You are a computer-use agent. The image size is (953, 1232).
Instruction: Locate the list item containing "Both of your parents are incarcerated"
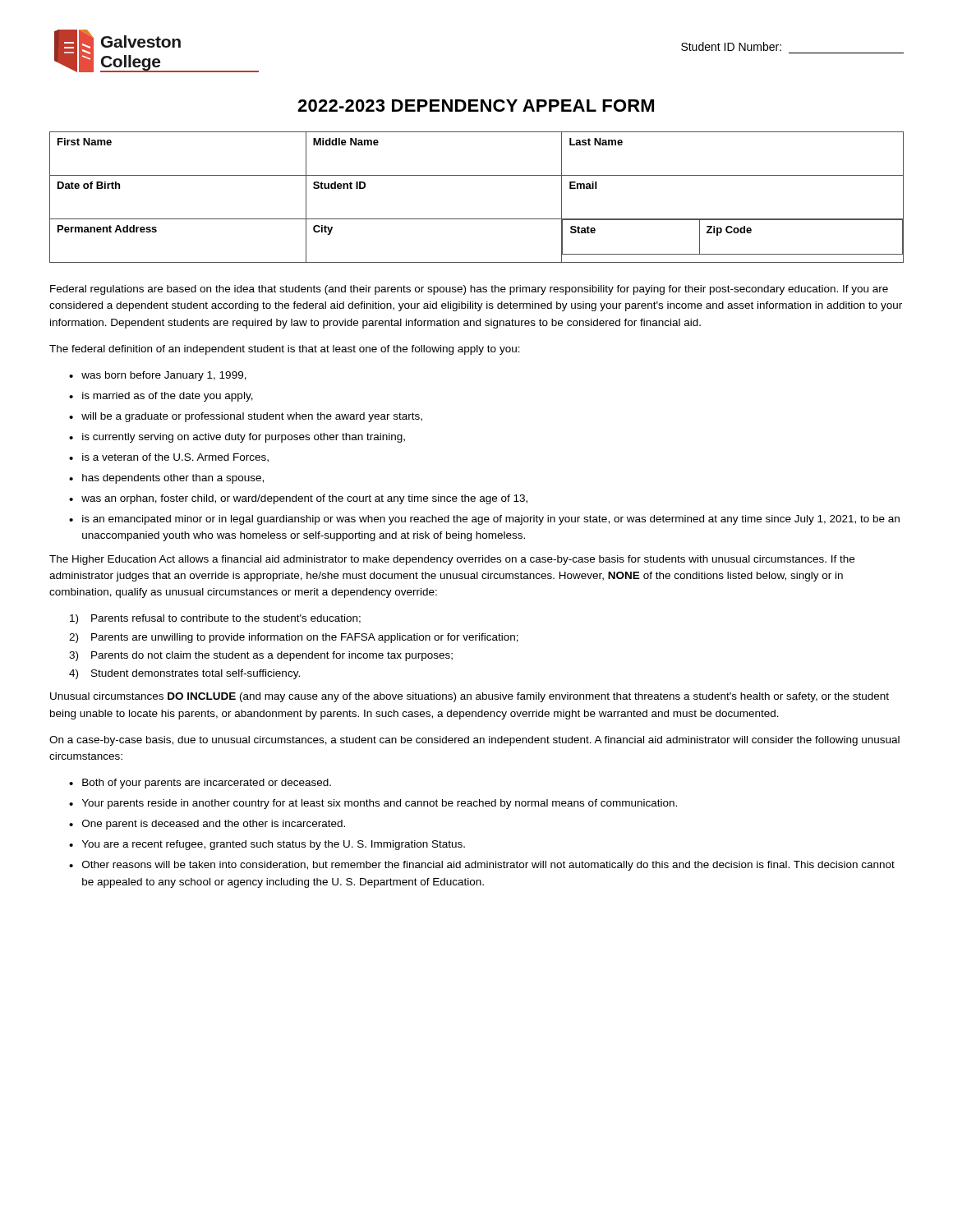[207, 783]
